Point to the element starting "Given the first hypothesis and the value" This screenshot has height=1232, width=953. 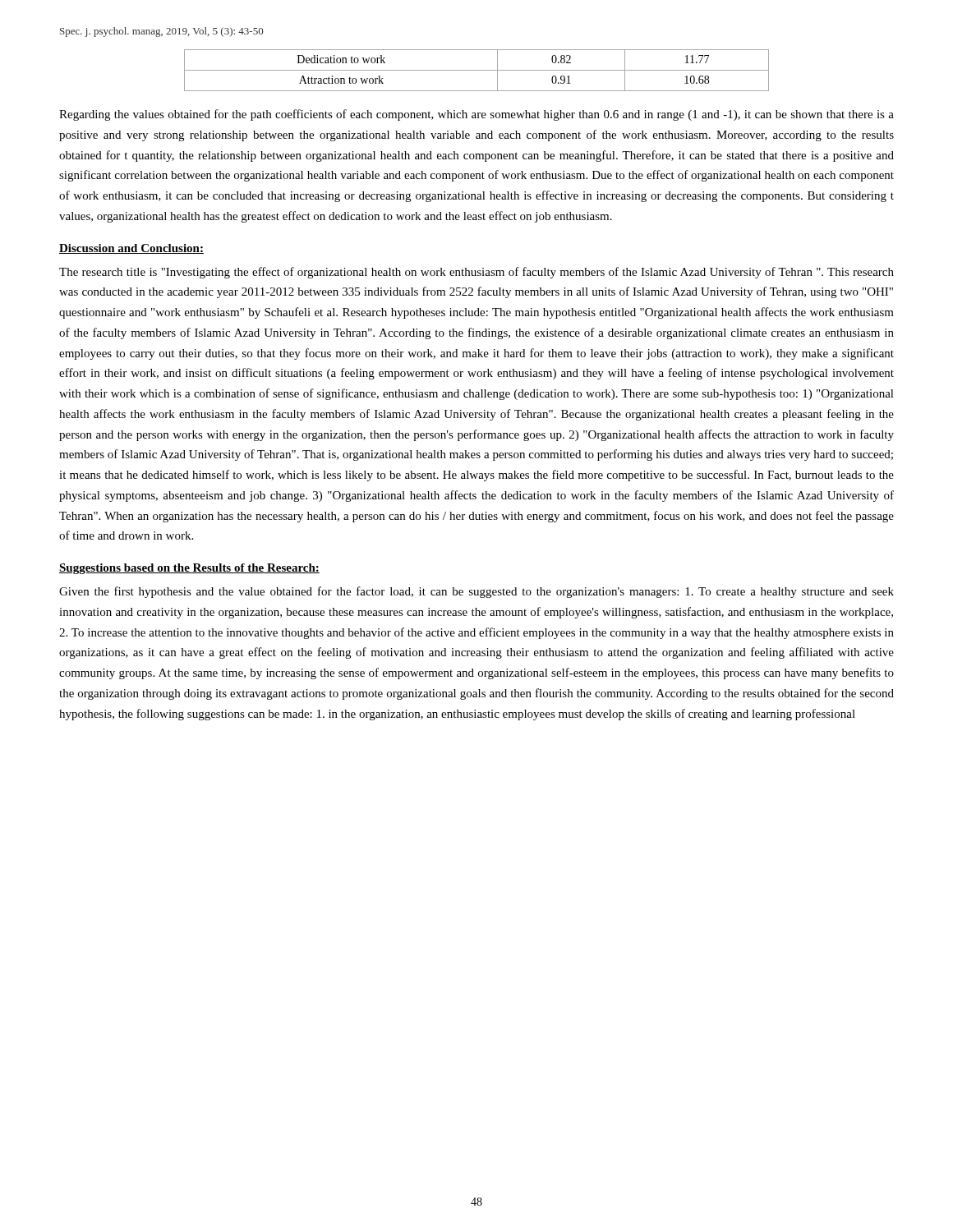pyautogui.click(x=476, y=652)
